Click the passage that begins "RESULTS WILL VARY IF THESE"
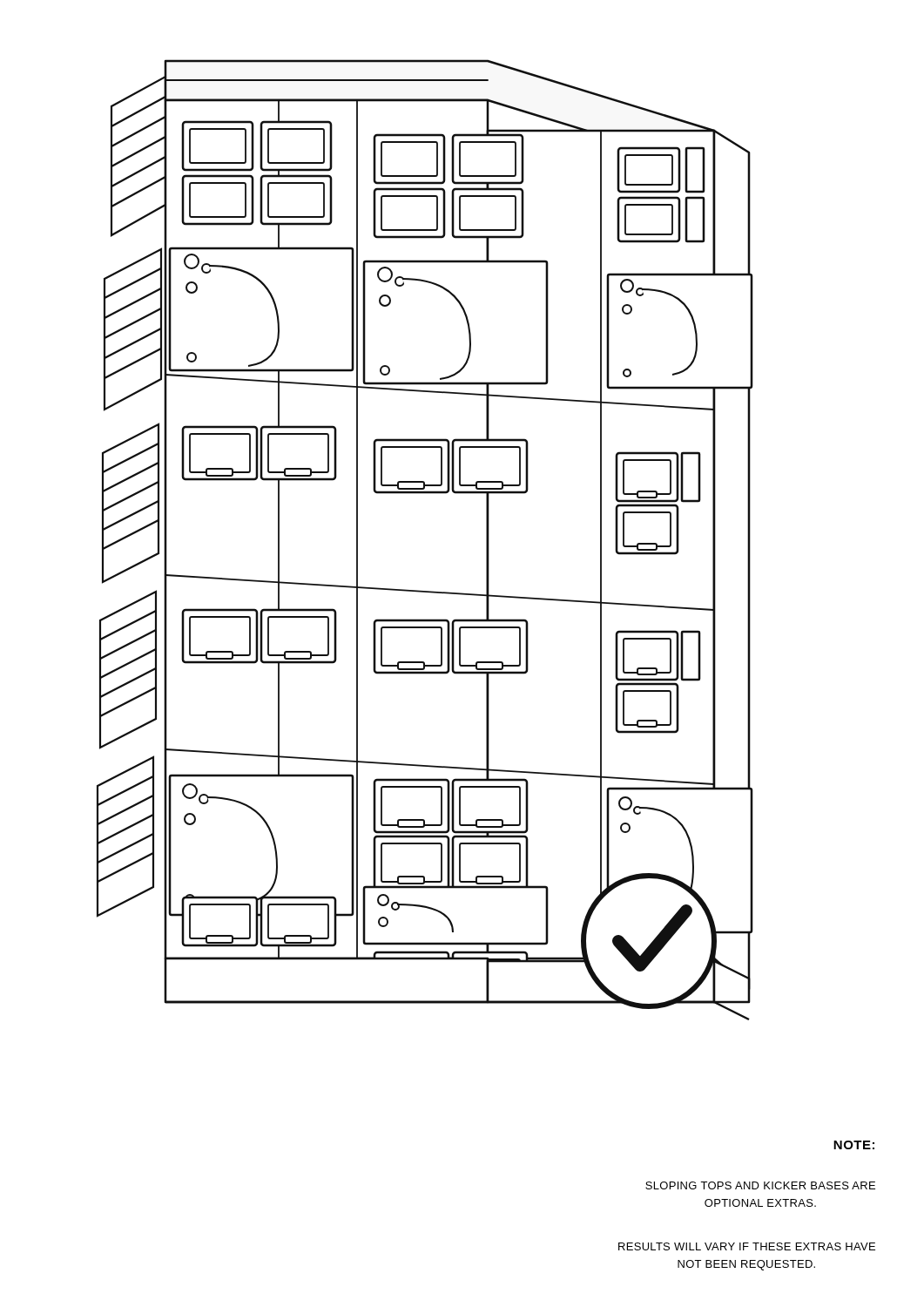Screen dimensions: 1307x924 point(747,1255)
